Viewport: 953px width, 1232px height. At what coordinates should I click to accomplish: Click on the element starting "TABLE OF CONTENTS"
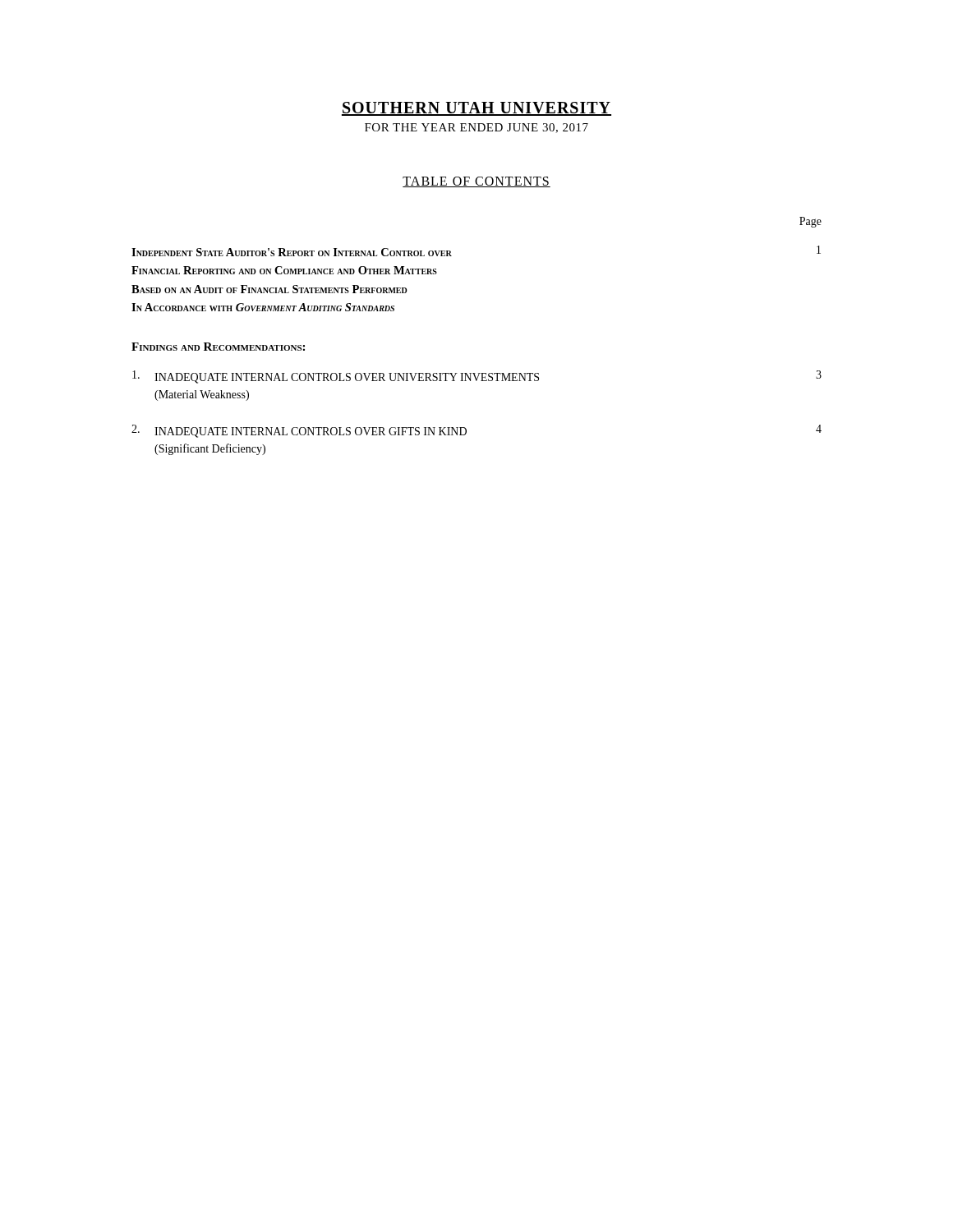click(x=476, y=181)
